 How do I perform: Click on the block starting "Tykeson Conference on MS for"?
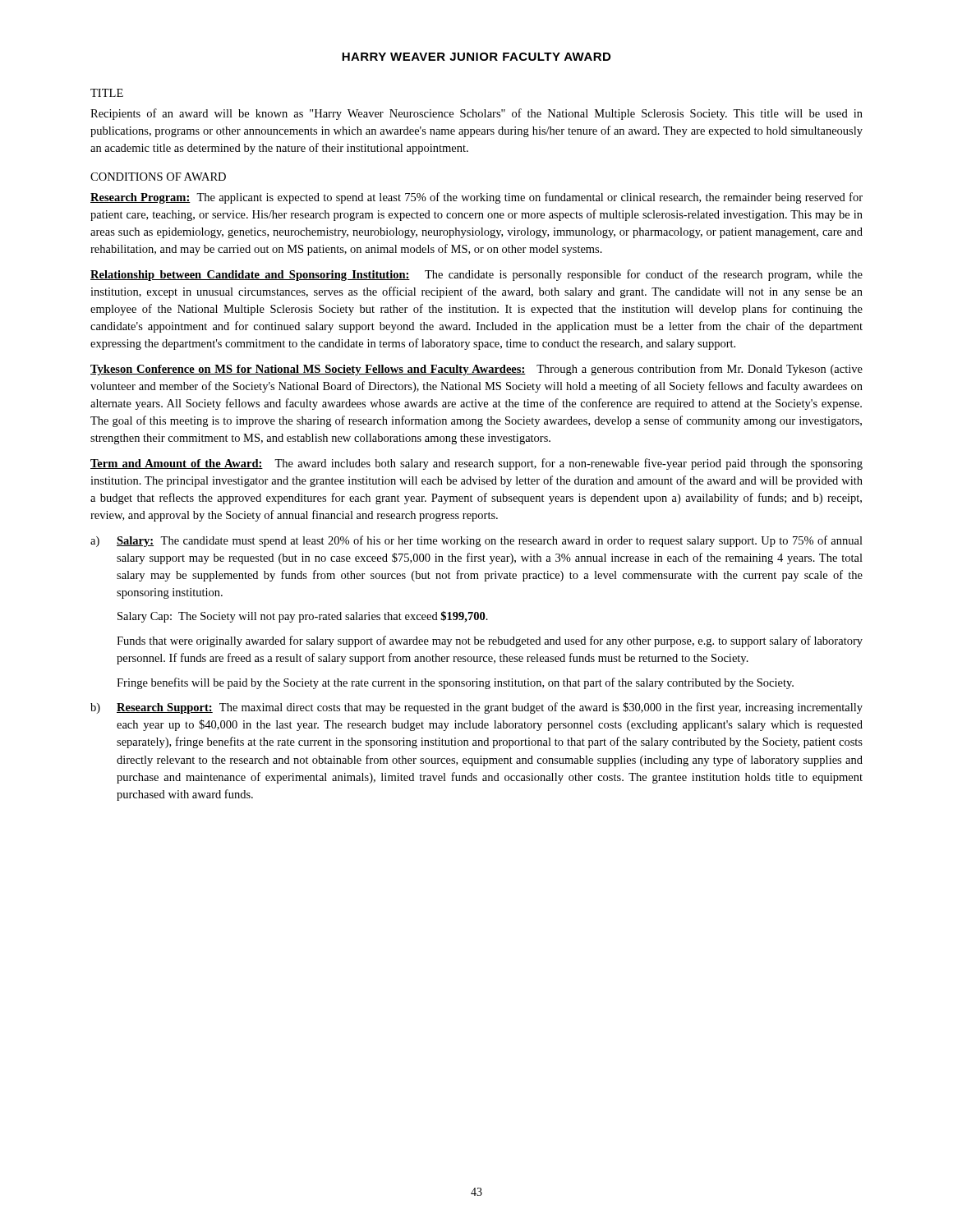[x=476, y=403]
